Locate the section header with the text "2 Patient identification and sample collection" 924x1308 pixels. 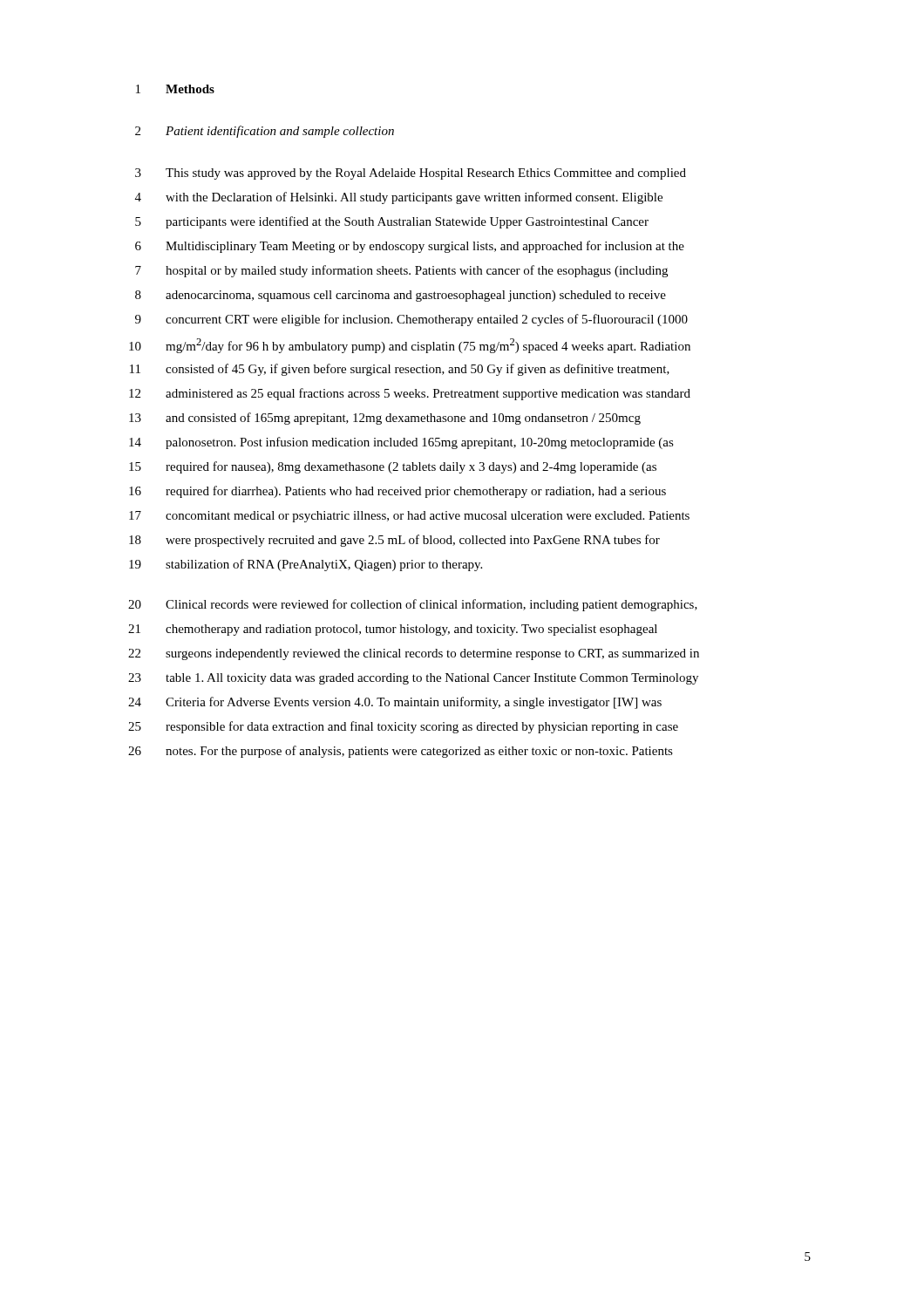(x=265, y=132)
